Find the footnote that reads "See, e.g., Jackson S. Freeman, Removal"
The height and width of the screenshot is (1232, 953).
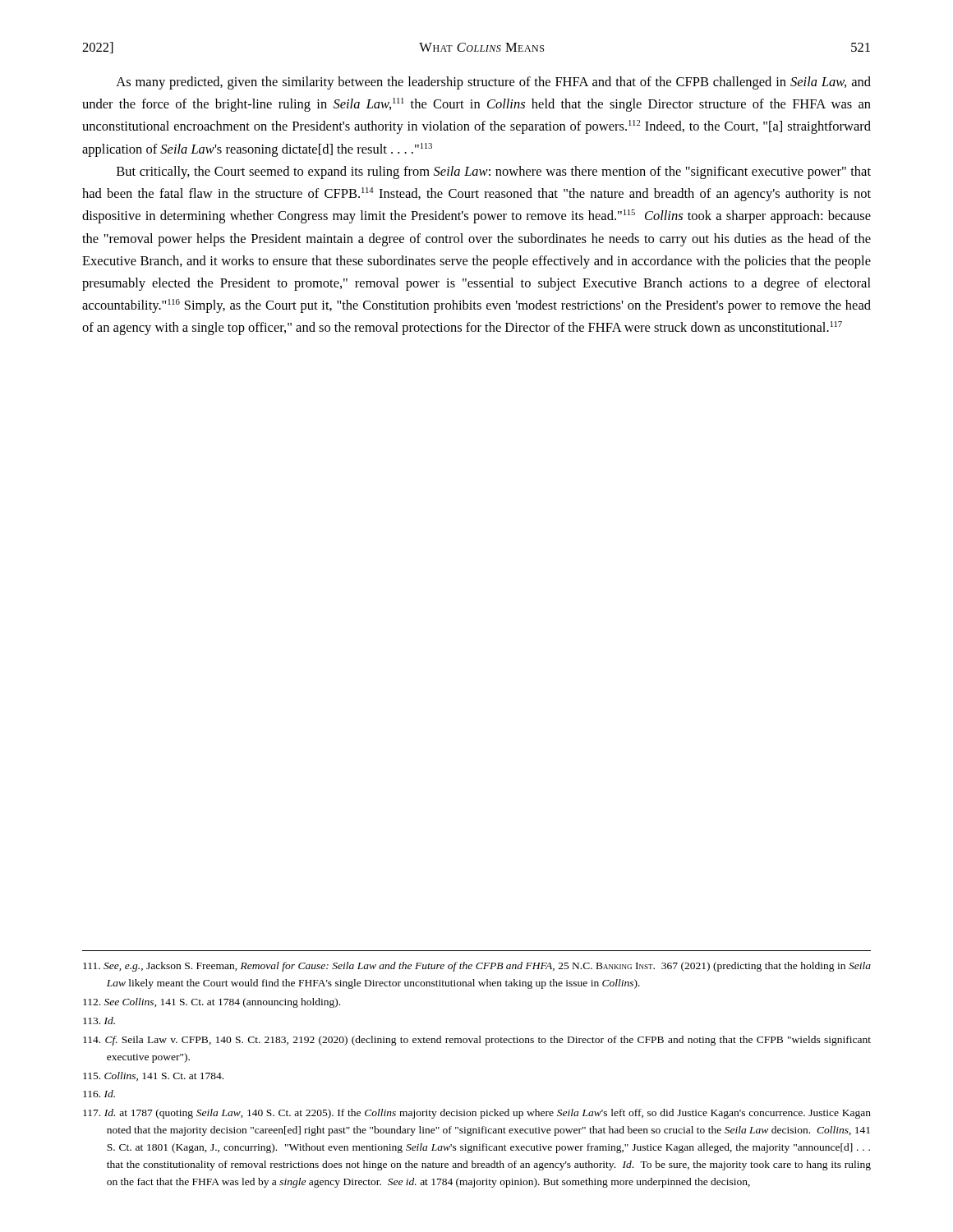(x=476, y=974)
